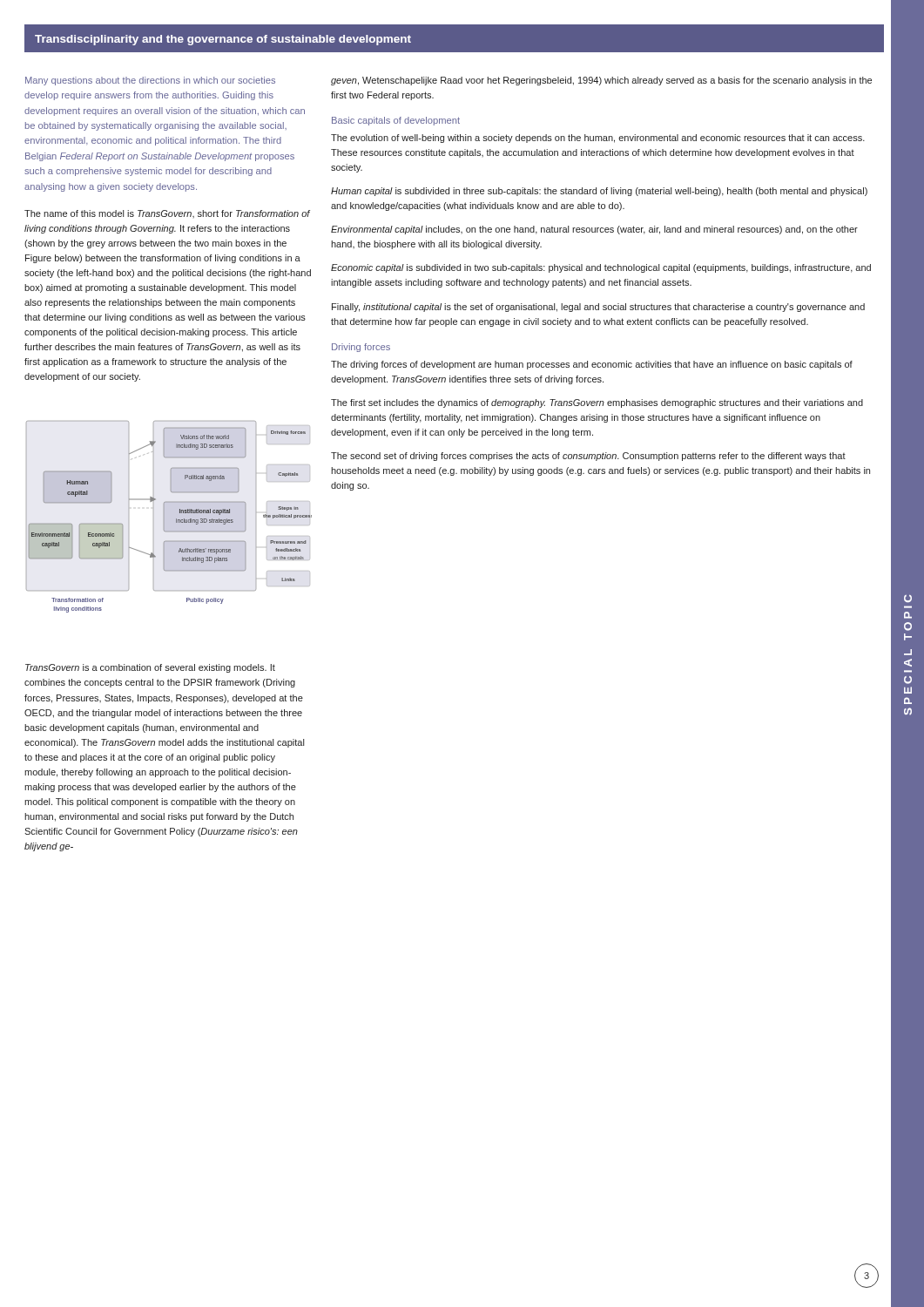The image size is (924, 1307).
Task: Find the section header that reads "Basic capitals of development"
Action: click(x=395, y=120)
